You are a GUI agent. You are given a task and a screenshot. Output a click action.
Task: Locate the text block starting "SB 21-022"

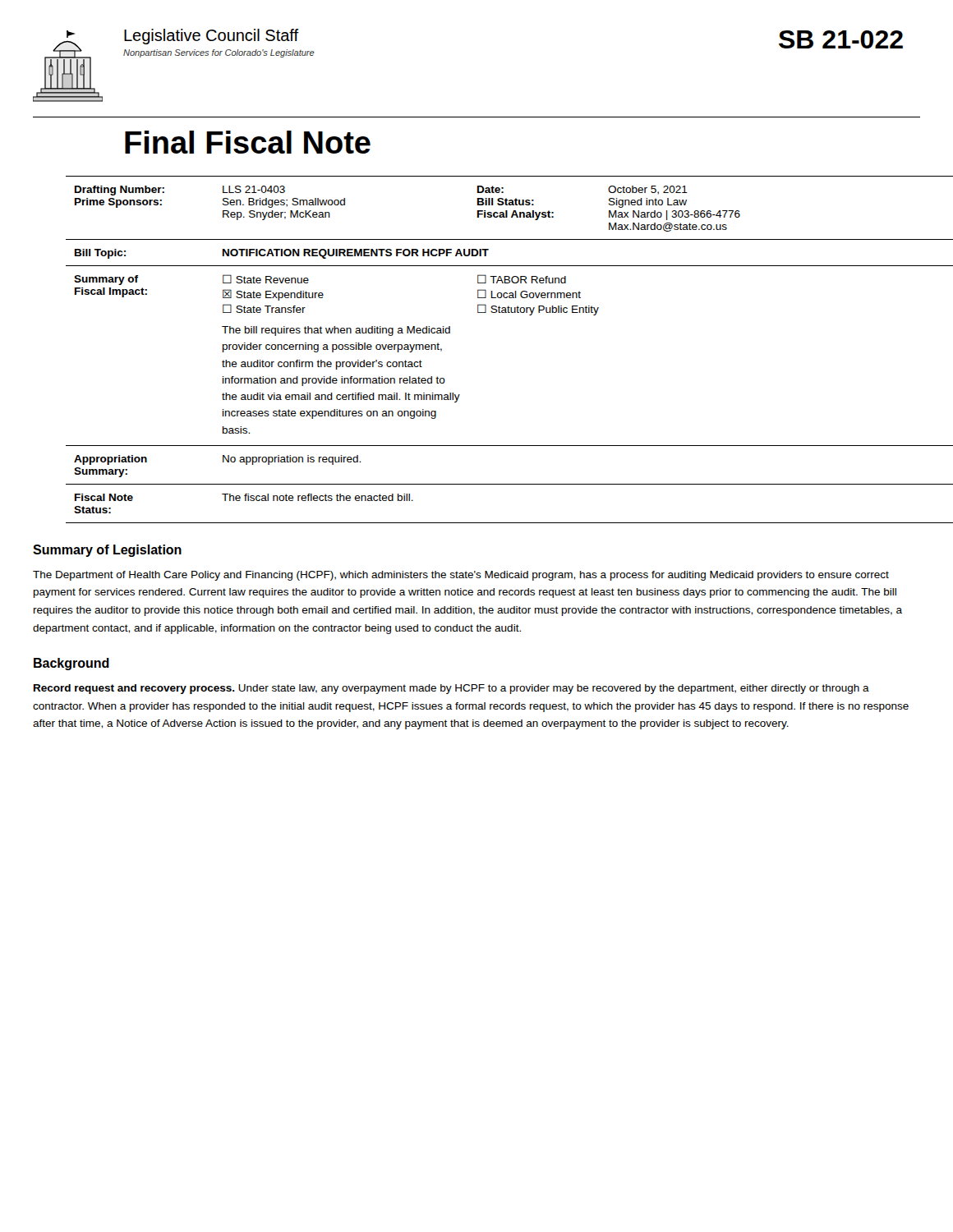[x=841, y=39]
